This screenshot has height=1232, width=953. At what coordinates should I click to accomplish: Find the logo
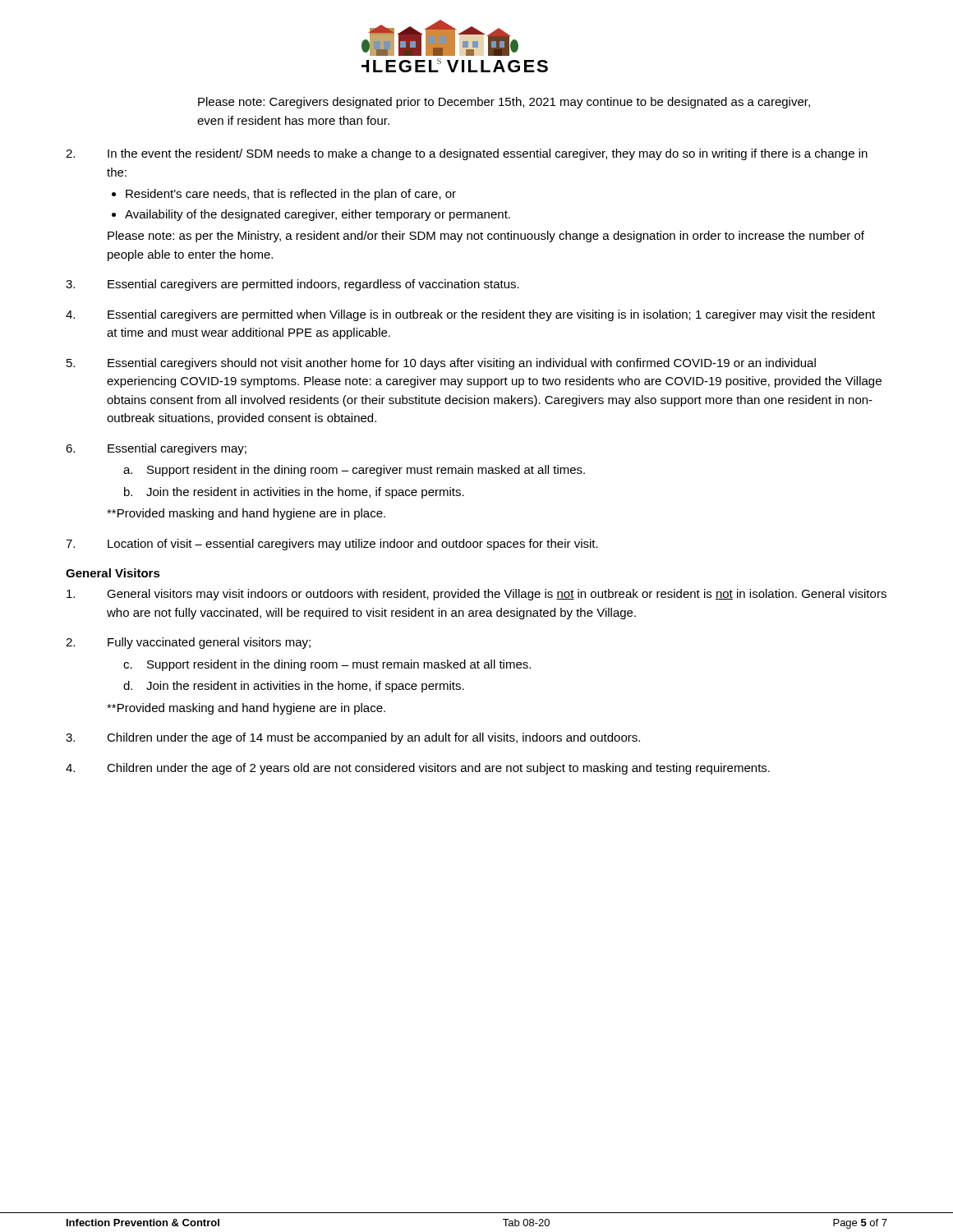point(476,51)
